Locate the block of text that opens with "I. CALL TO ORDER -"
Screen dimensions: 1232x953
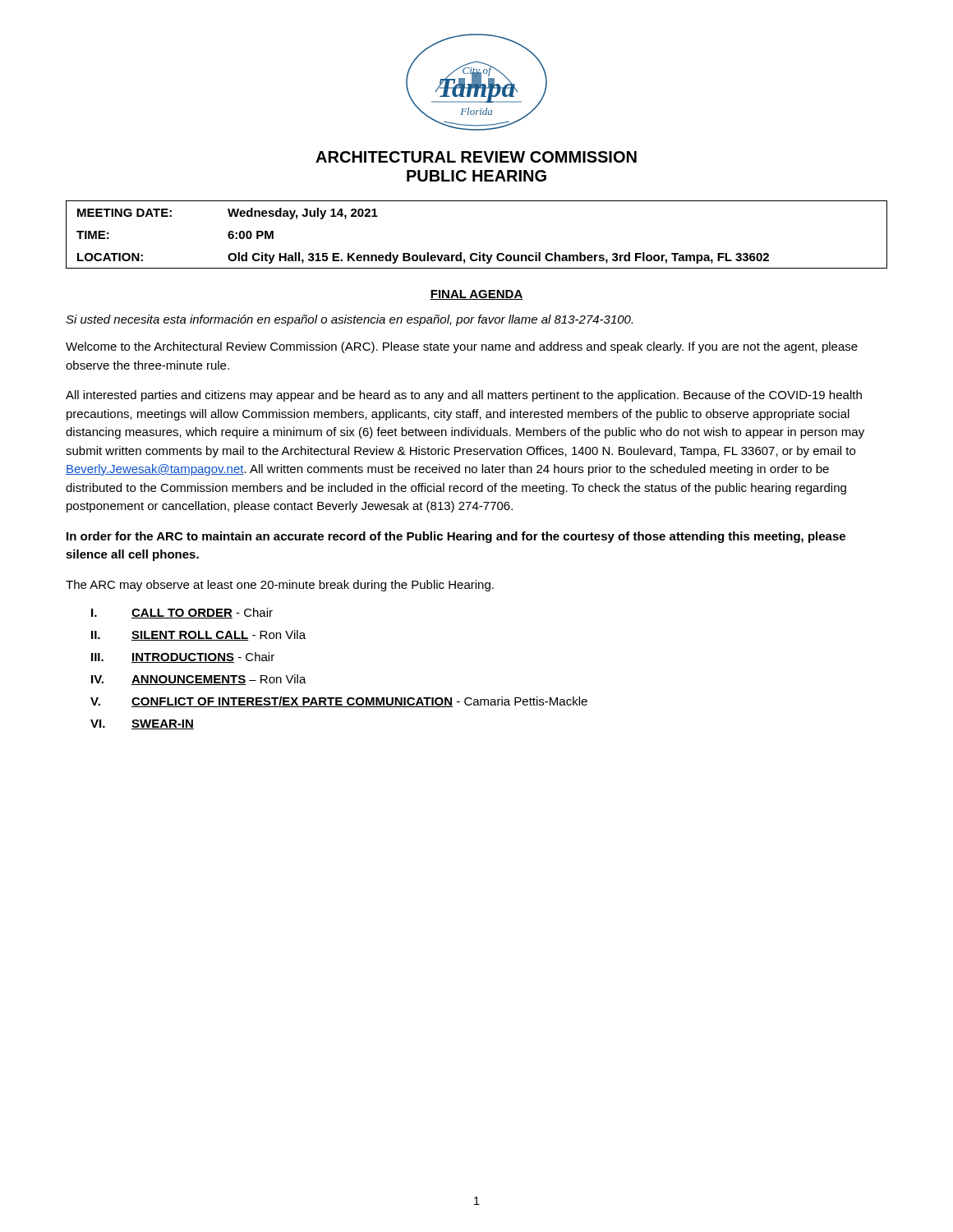pos(182,613)
